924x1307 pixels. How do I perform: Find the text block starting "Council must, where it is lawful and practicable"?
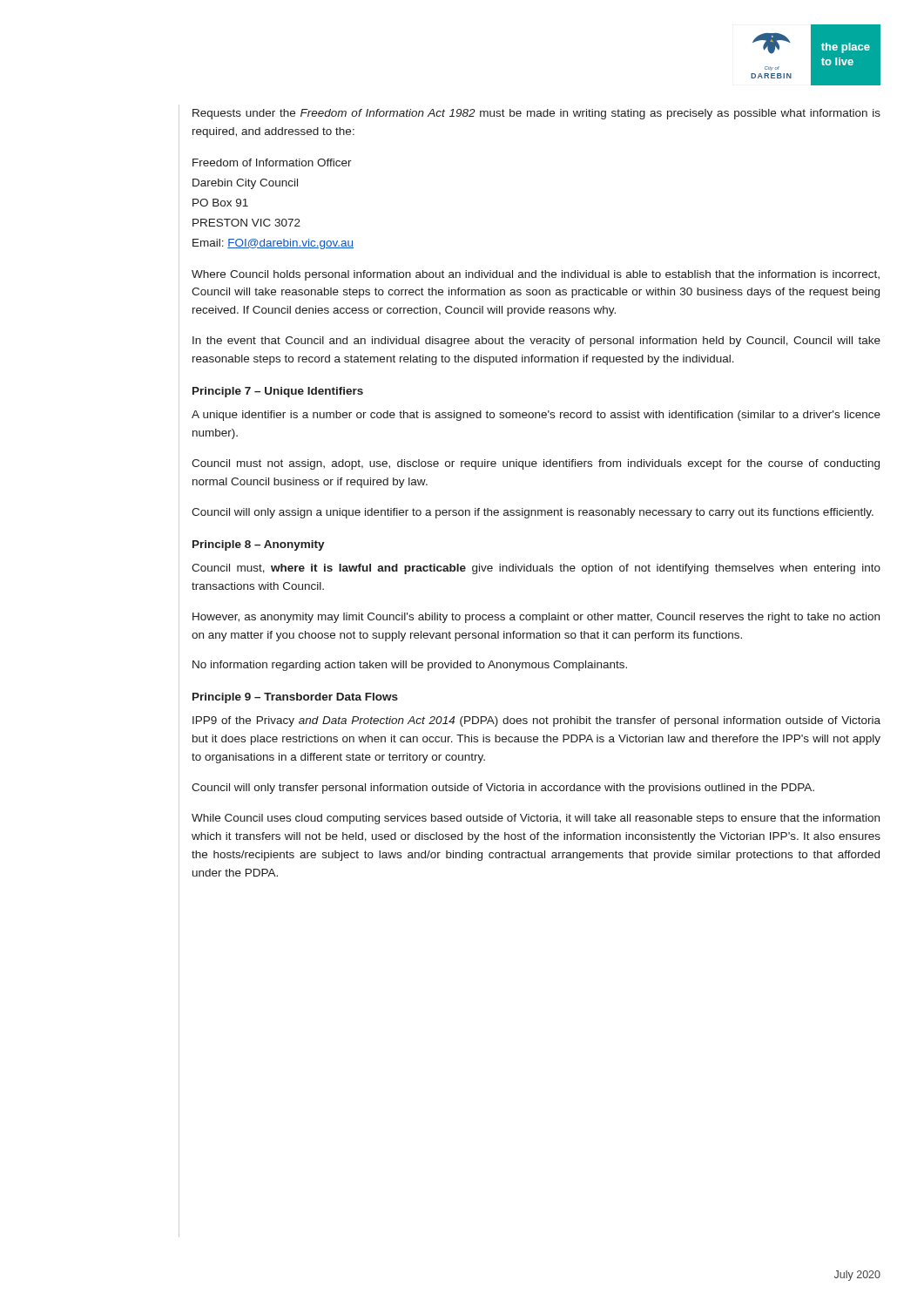coord(536,577)
